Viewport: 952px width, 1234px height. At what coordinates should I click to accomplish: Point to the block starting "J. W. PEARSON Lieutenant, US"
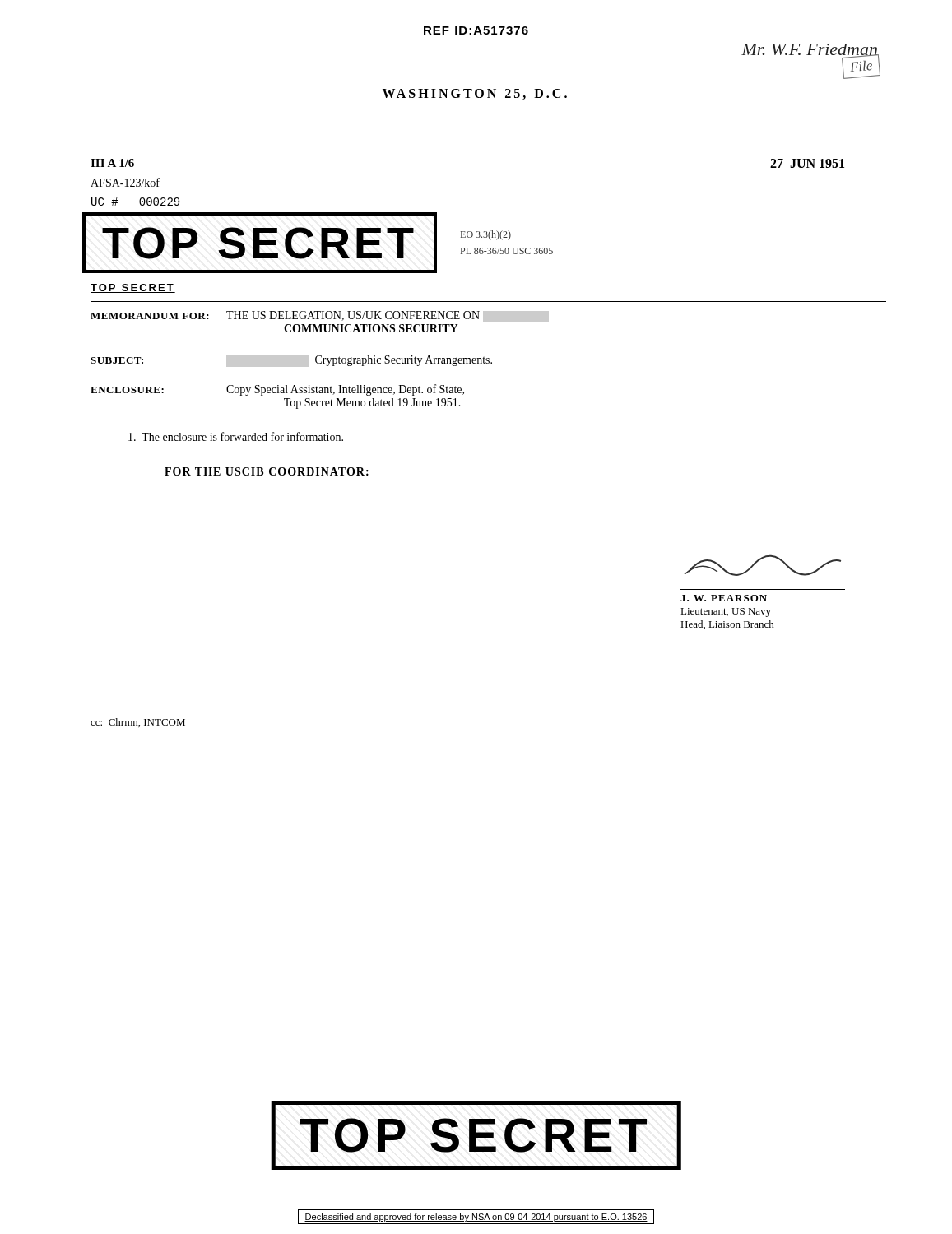coord(763,587)
